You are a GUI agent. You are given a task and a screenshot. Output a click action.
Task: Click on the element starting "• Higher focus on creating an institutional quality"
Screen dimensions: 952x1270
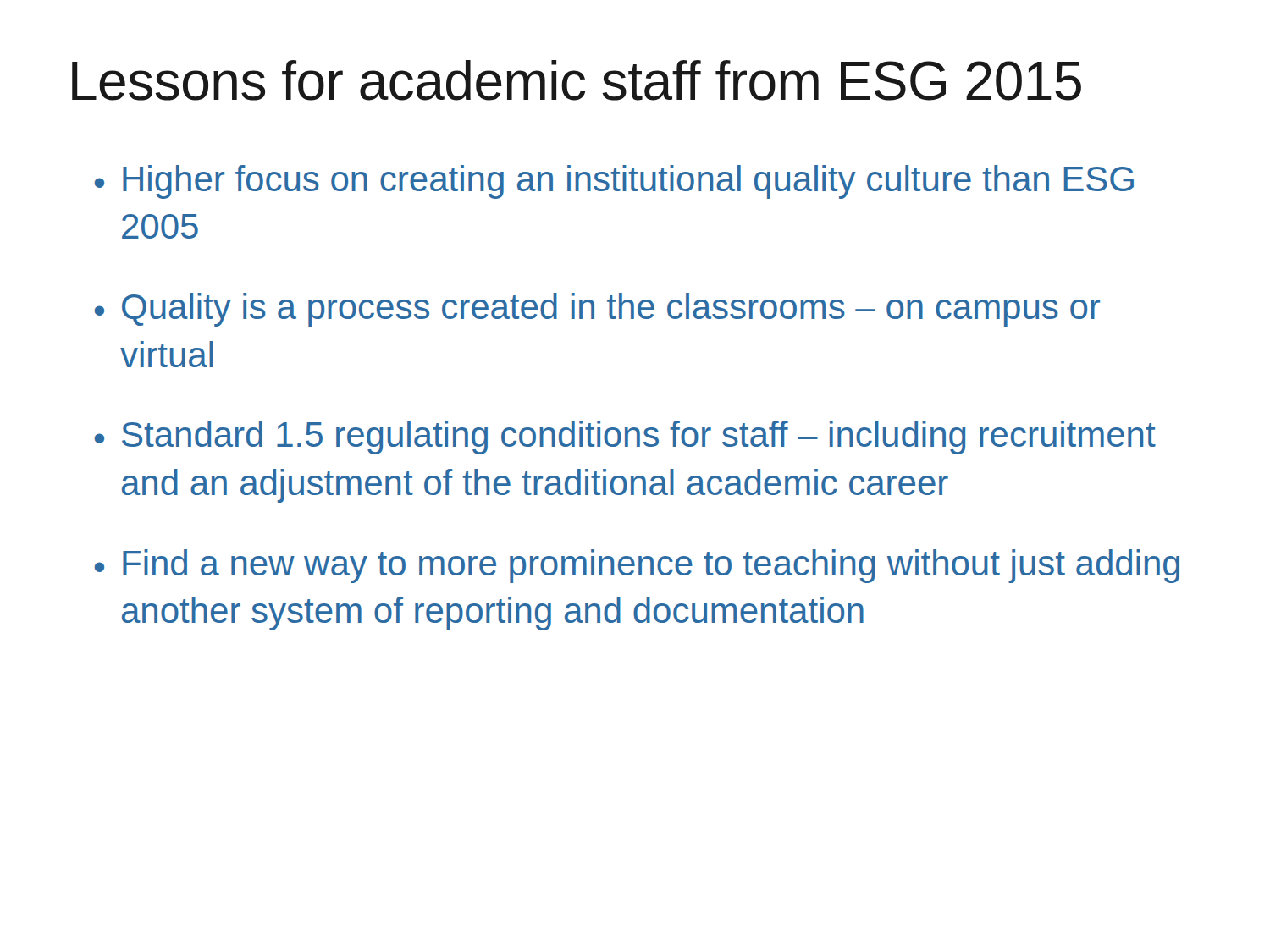(x=648, y=203)
